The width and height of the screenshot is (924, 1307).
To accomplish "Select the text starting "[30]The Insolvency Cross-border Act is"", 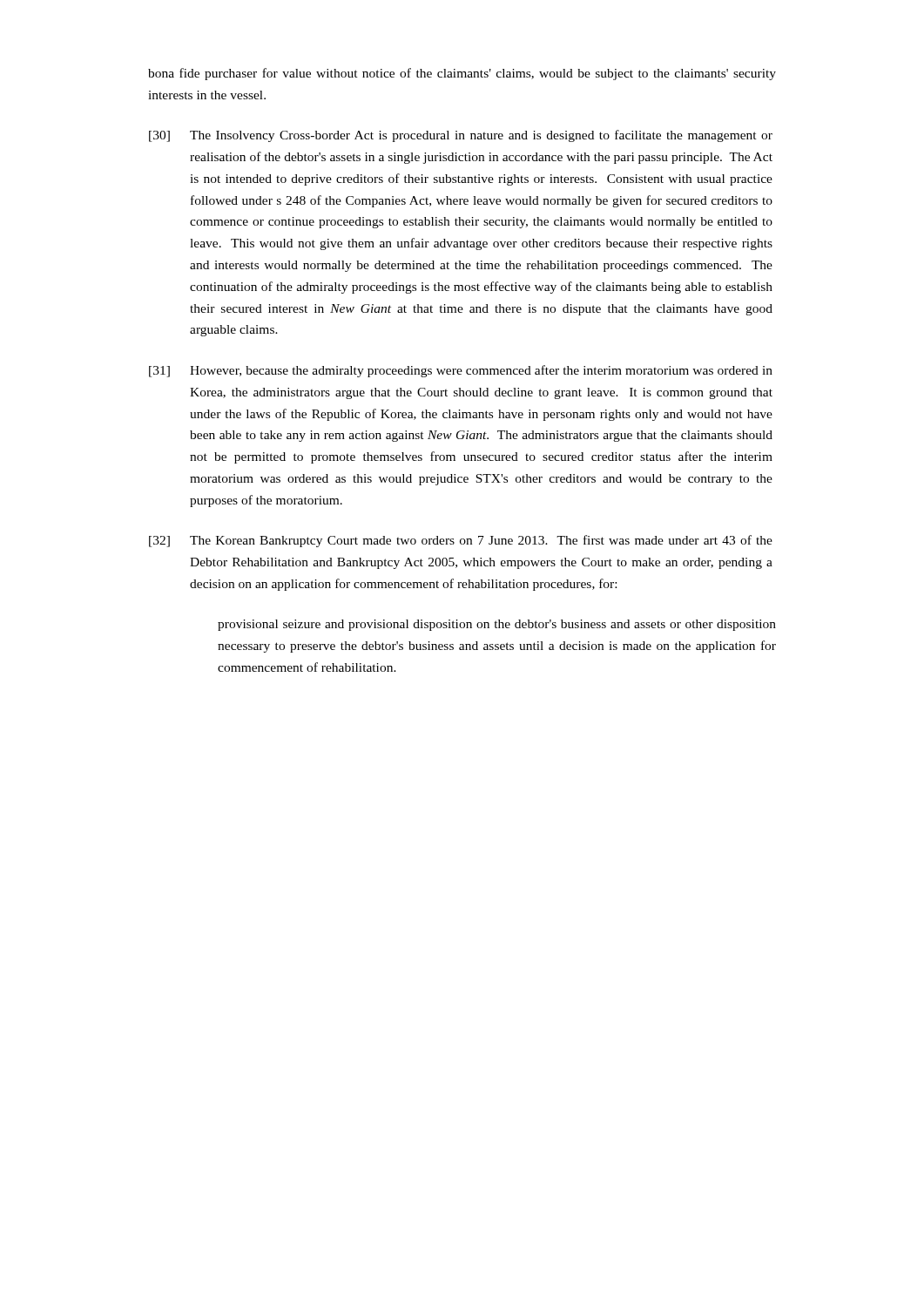I will 460,233.
